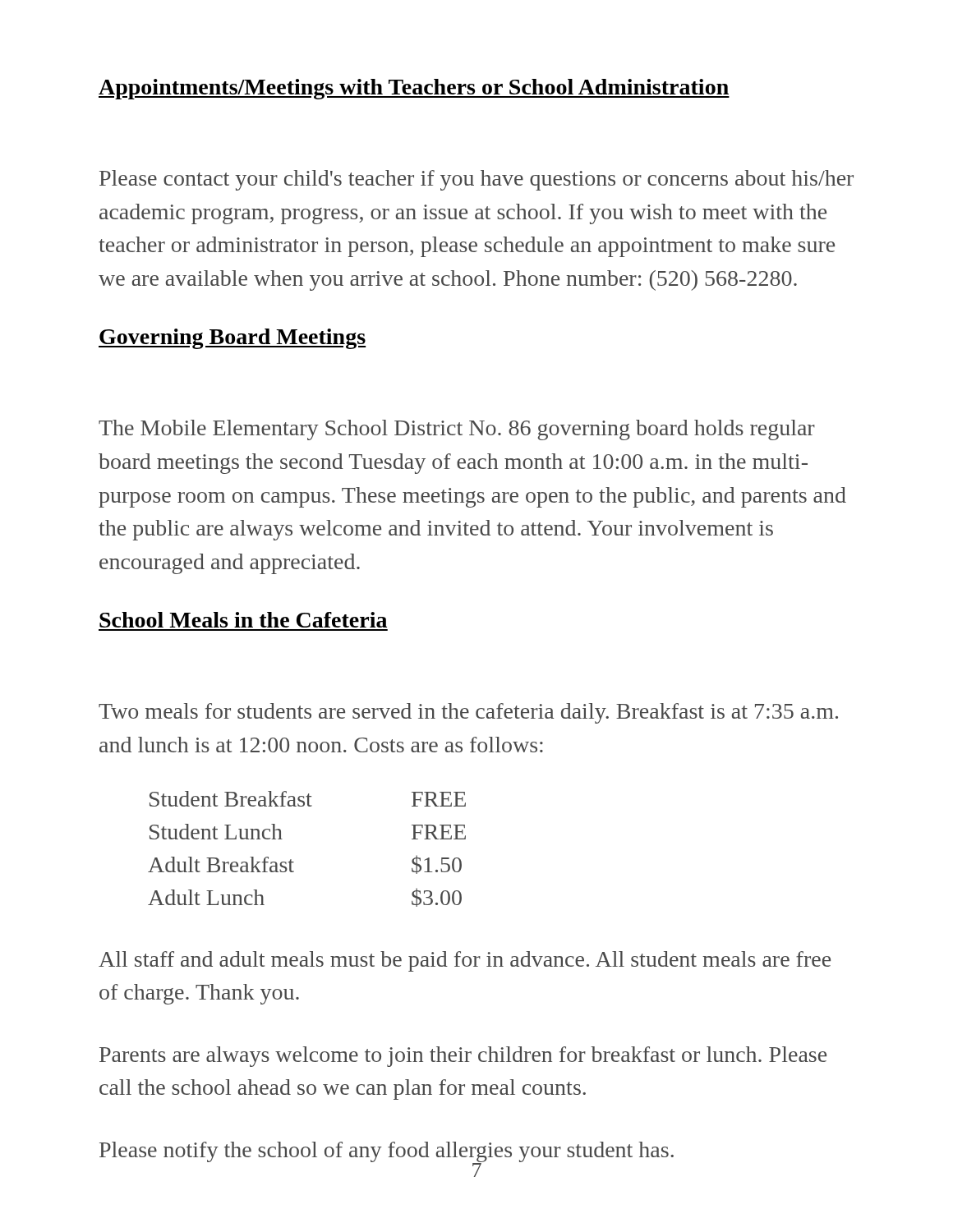Locate the section header that reads "Appointments/Meetings with Teachers or School Administration"

click(414, 87)
